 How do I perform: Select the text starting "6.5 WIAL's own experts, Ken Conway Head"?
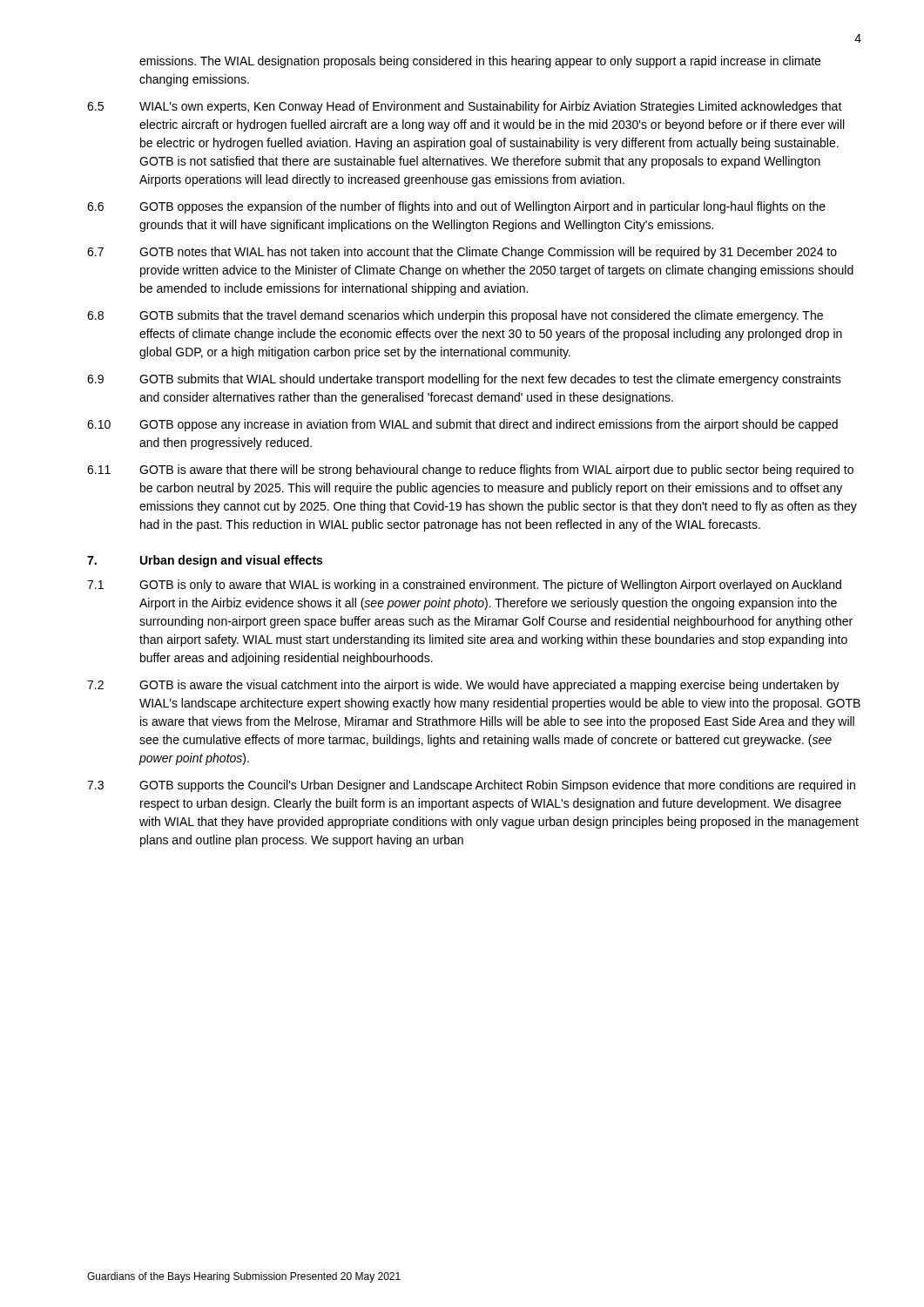(474, 143)
